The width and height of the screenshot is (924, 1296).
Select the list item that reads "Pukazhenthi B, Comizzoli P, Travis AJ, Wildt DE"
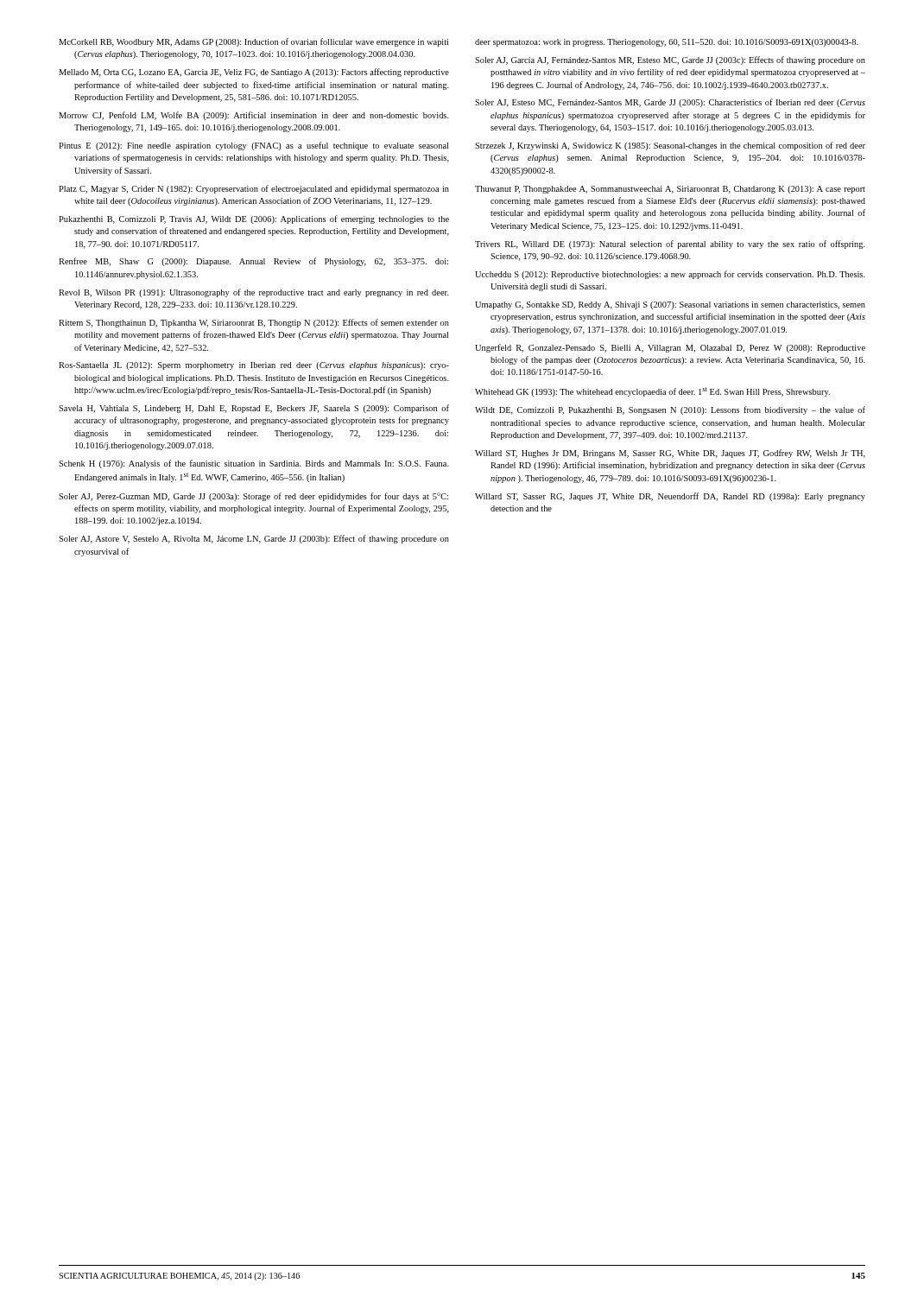coord(254,231)
